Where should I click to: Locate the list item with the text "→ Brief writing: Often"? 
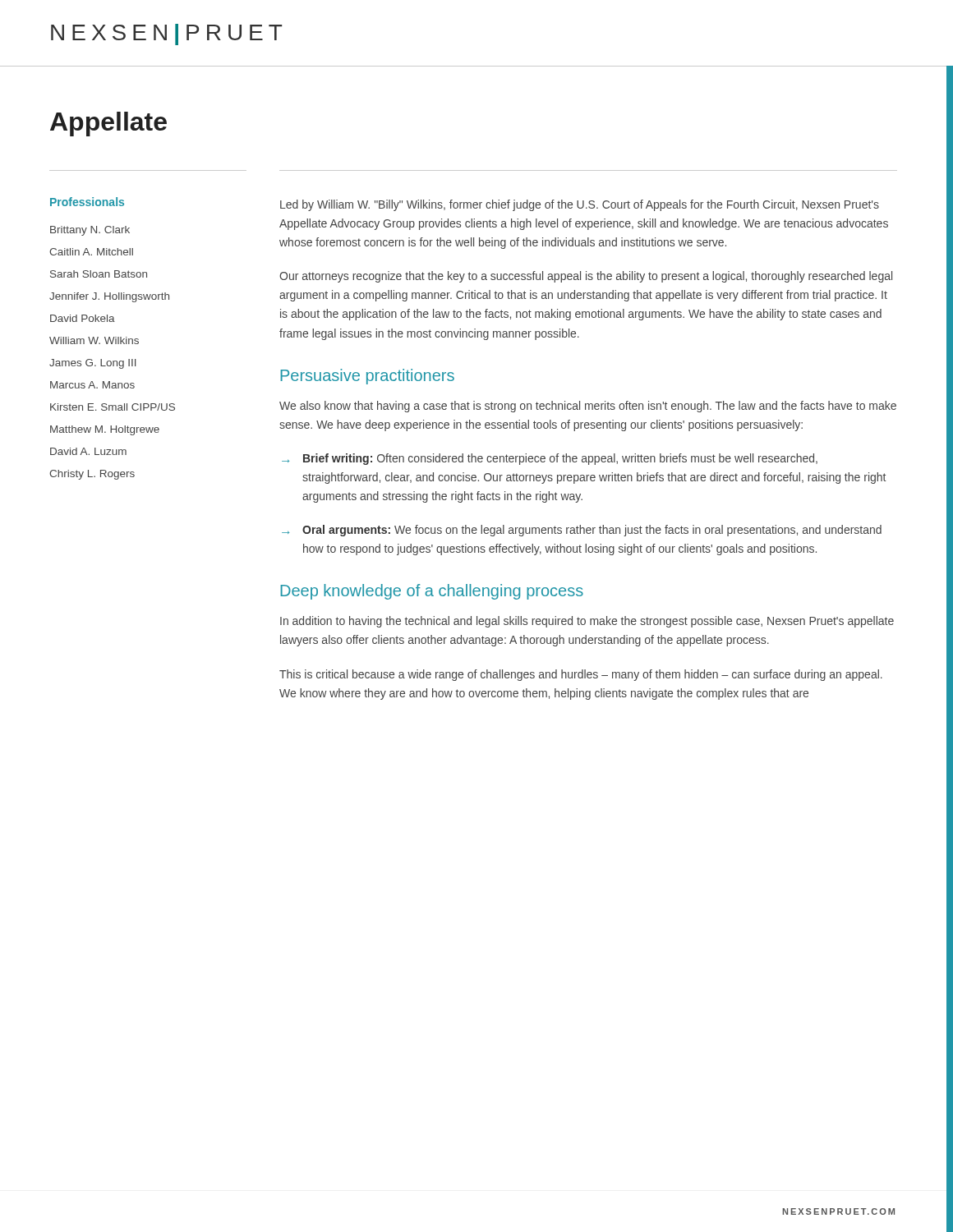tap(588, 478)
